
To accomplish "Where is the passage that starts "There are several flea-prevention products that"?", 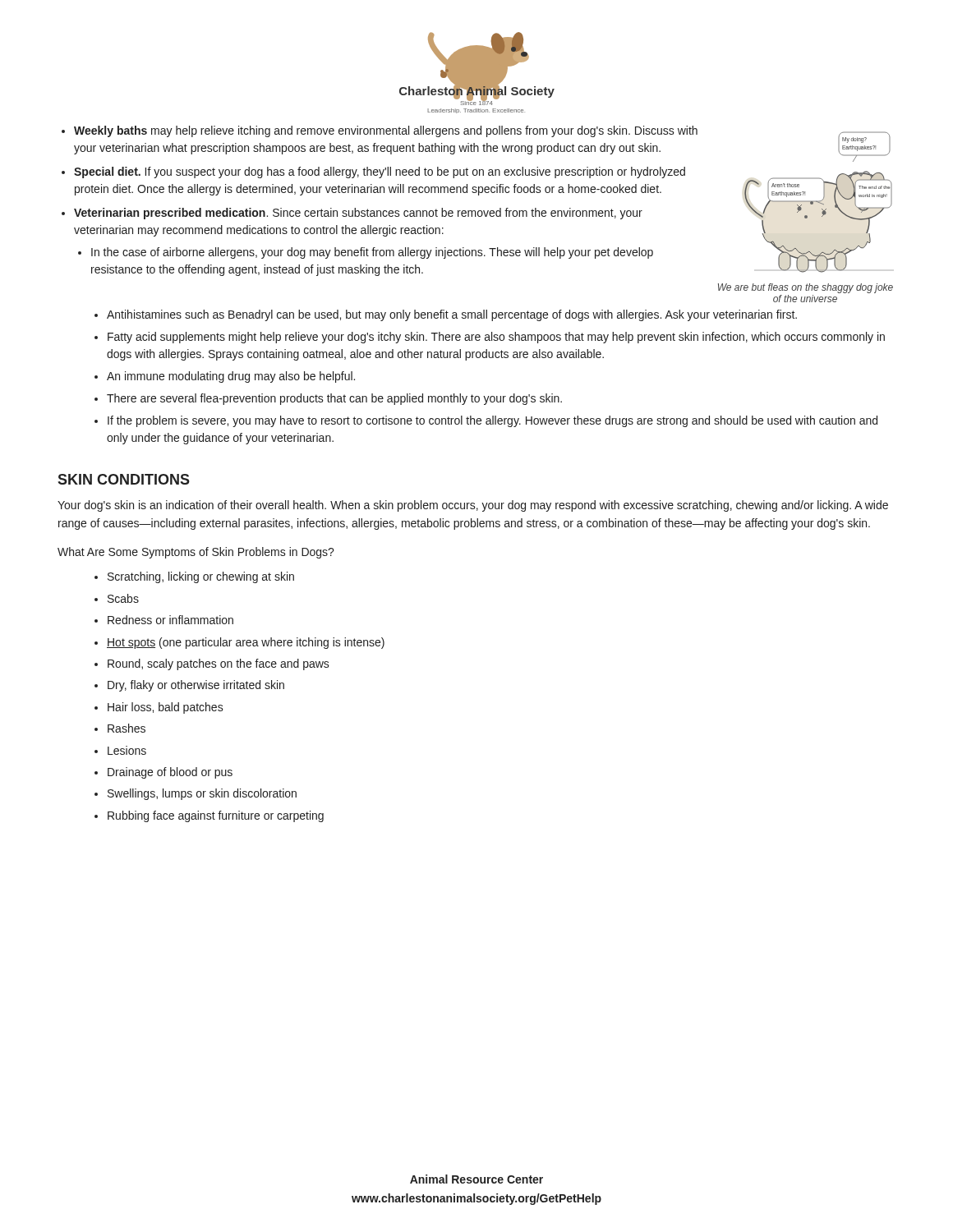I will pyautogui.click(x=335, y=398).
